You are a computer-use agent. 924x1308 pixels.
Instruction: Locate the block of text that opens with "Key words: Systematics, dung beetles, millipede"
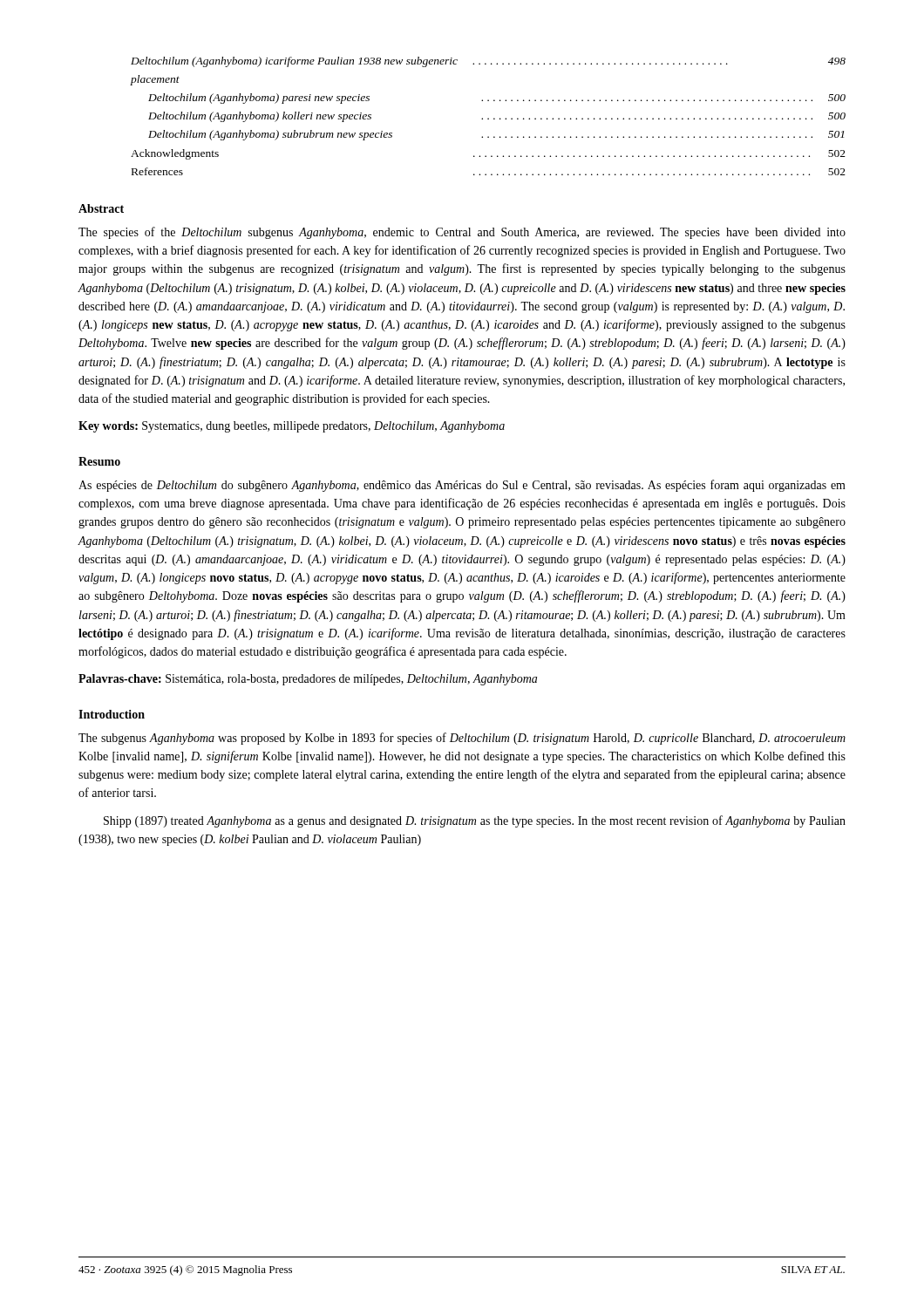[x=292, y=426]
